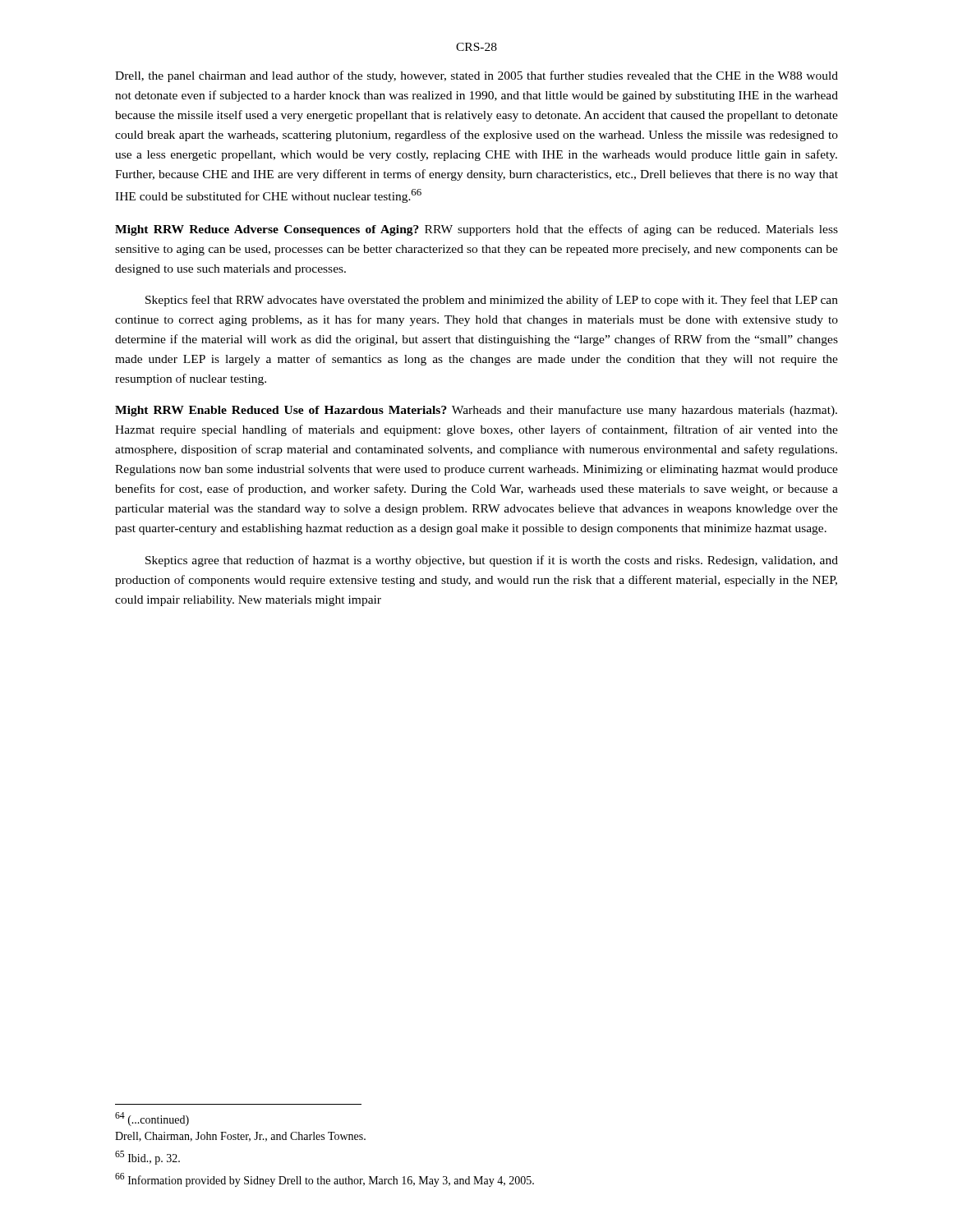The width and height of the screenshot is (953, 1232).
Task: Locate the region starting "65 Ibid., p. 32."
Action: (148, 1157)
